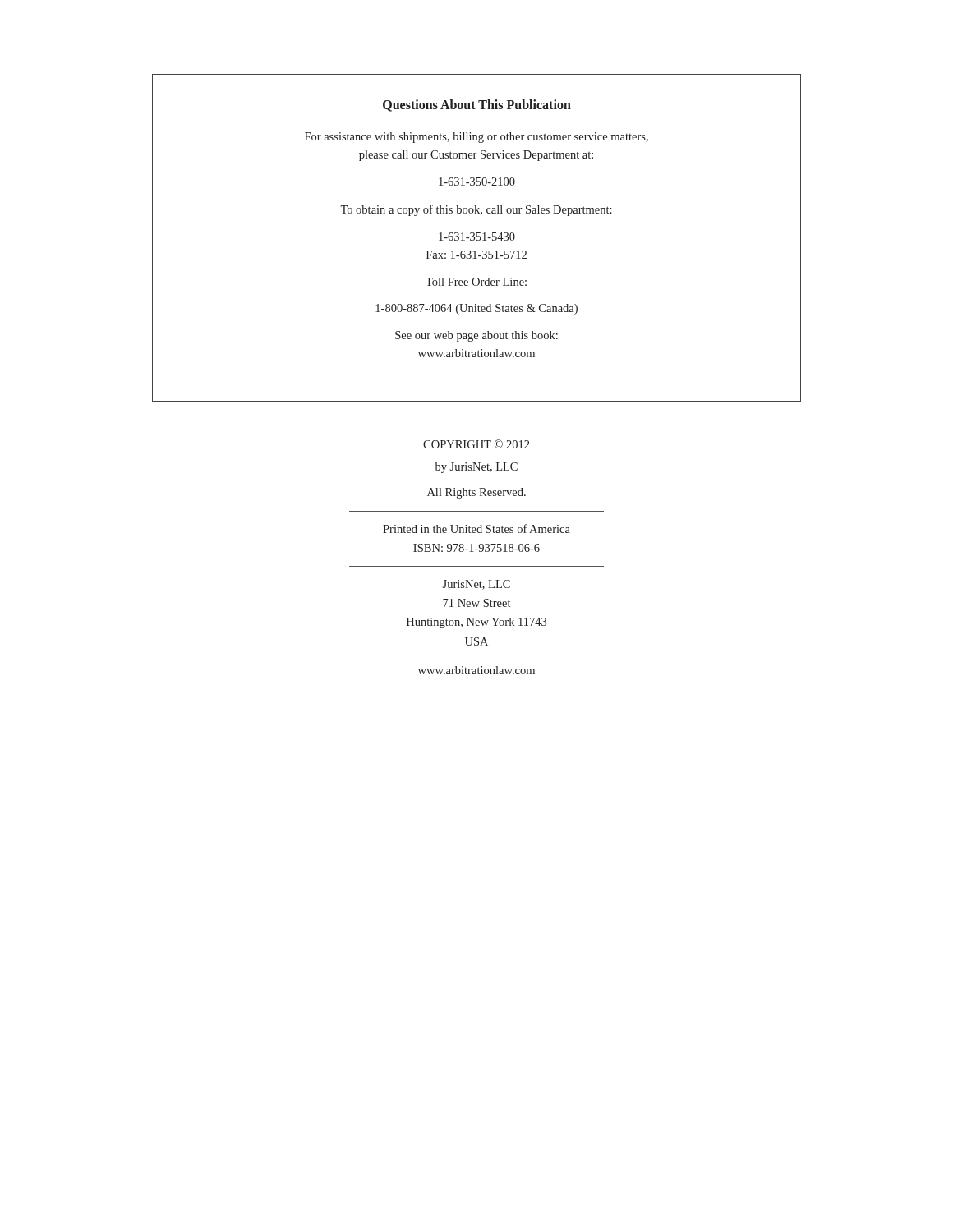Point to the text block starting "All Rights Reserved."

[476, 493]
